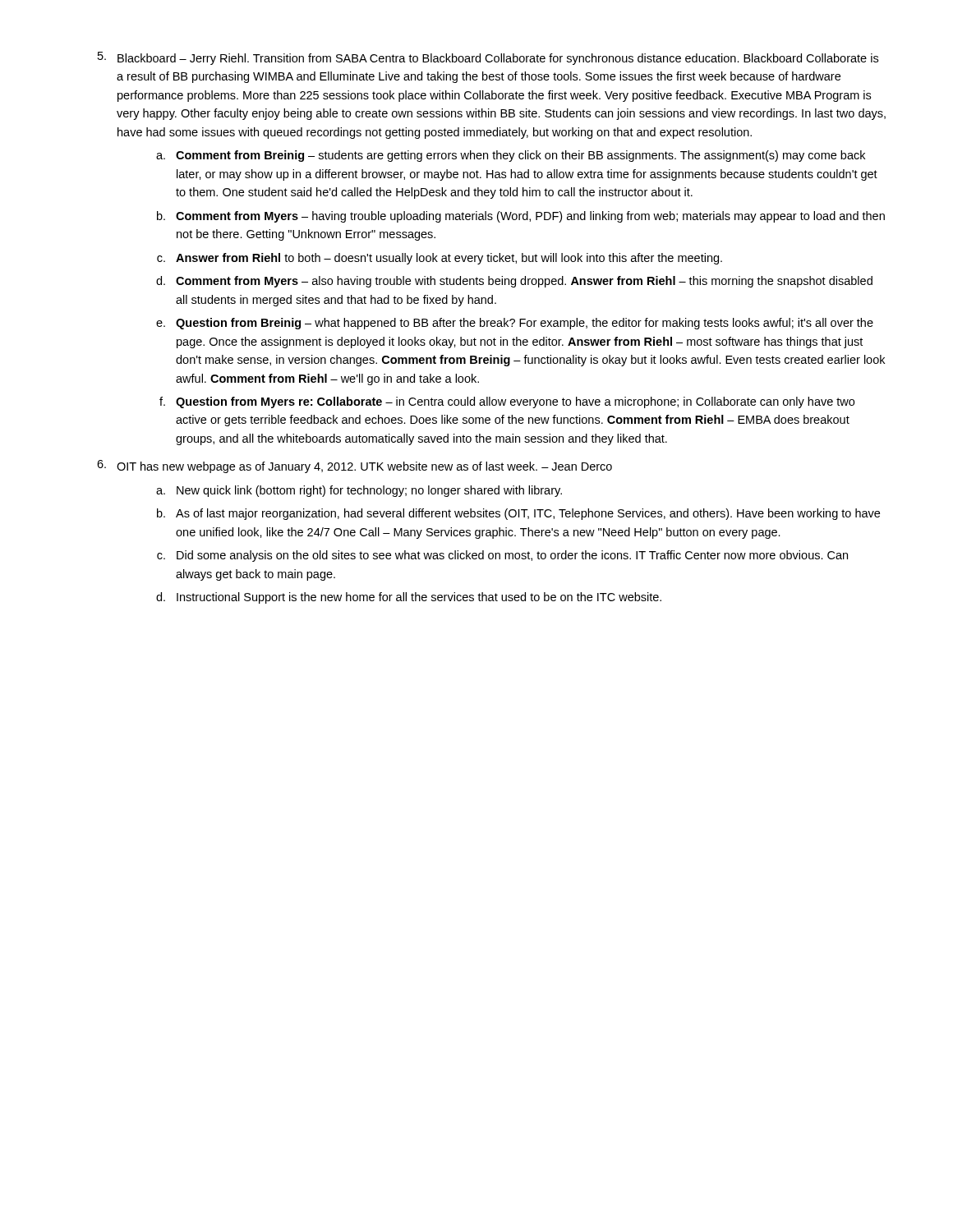Click the passage that begins "a. Comment from"
Image resolution: width=953 pixels, height=1232 pixels.
502,174
